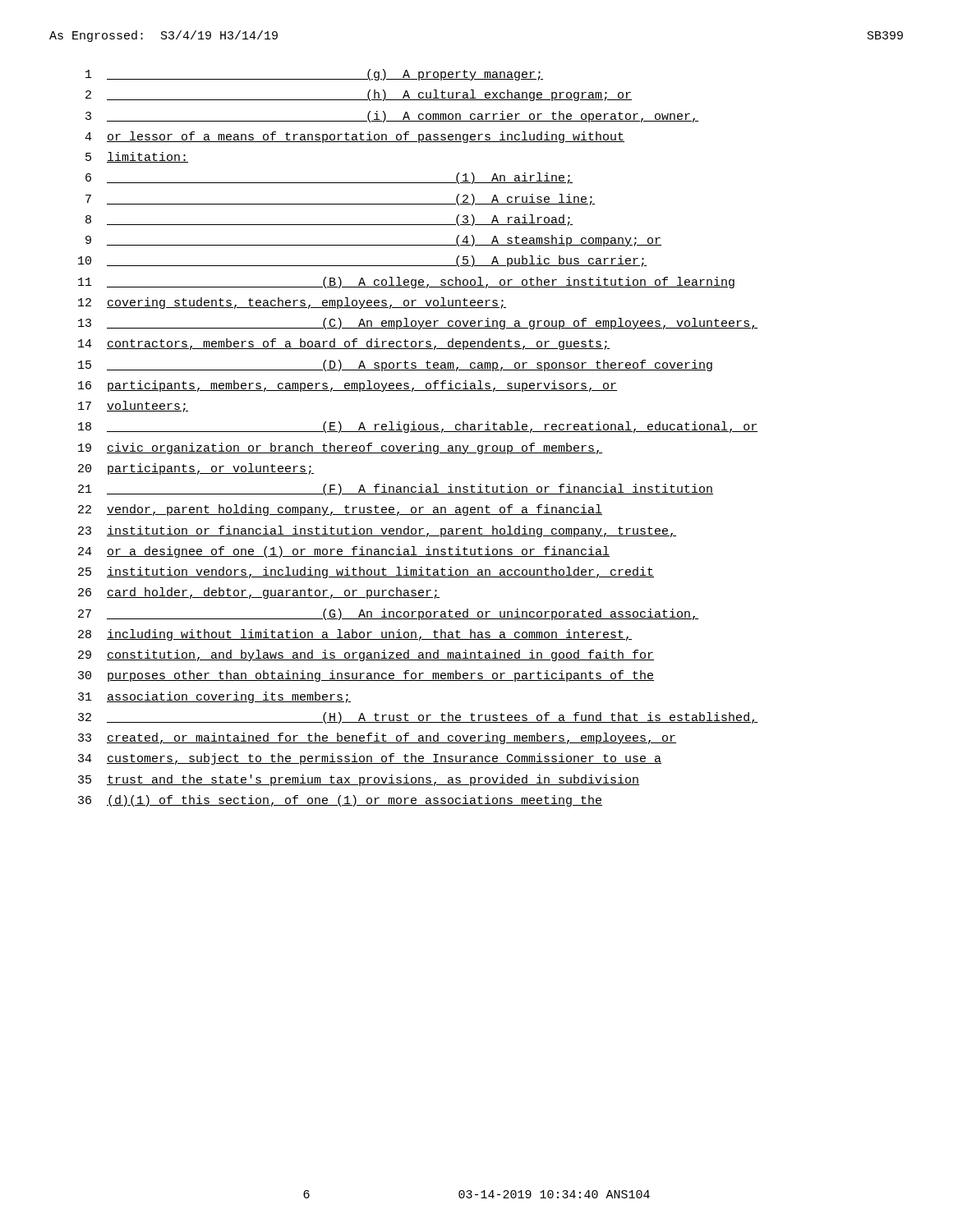This screenshot has width=953, height=1232.
Task: Point to "1 (g) A property manager;"
Action: tap(476, 75)
